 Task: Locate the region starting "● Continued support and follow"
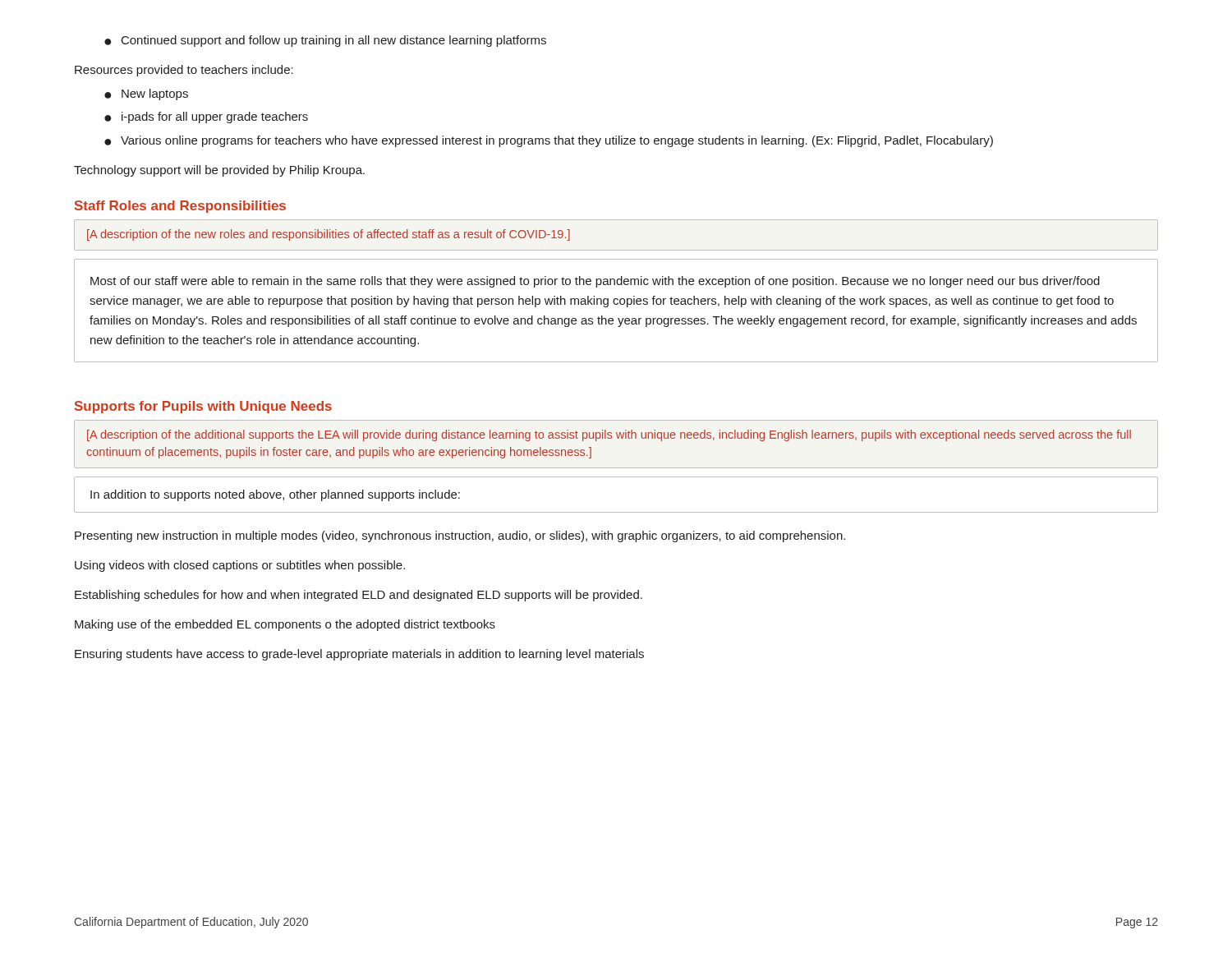[x=325, y=42]
